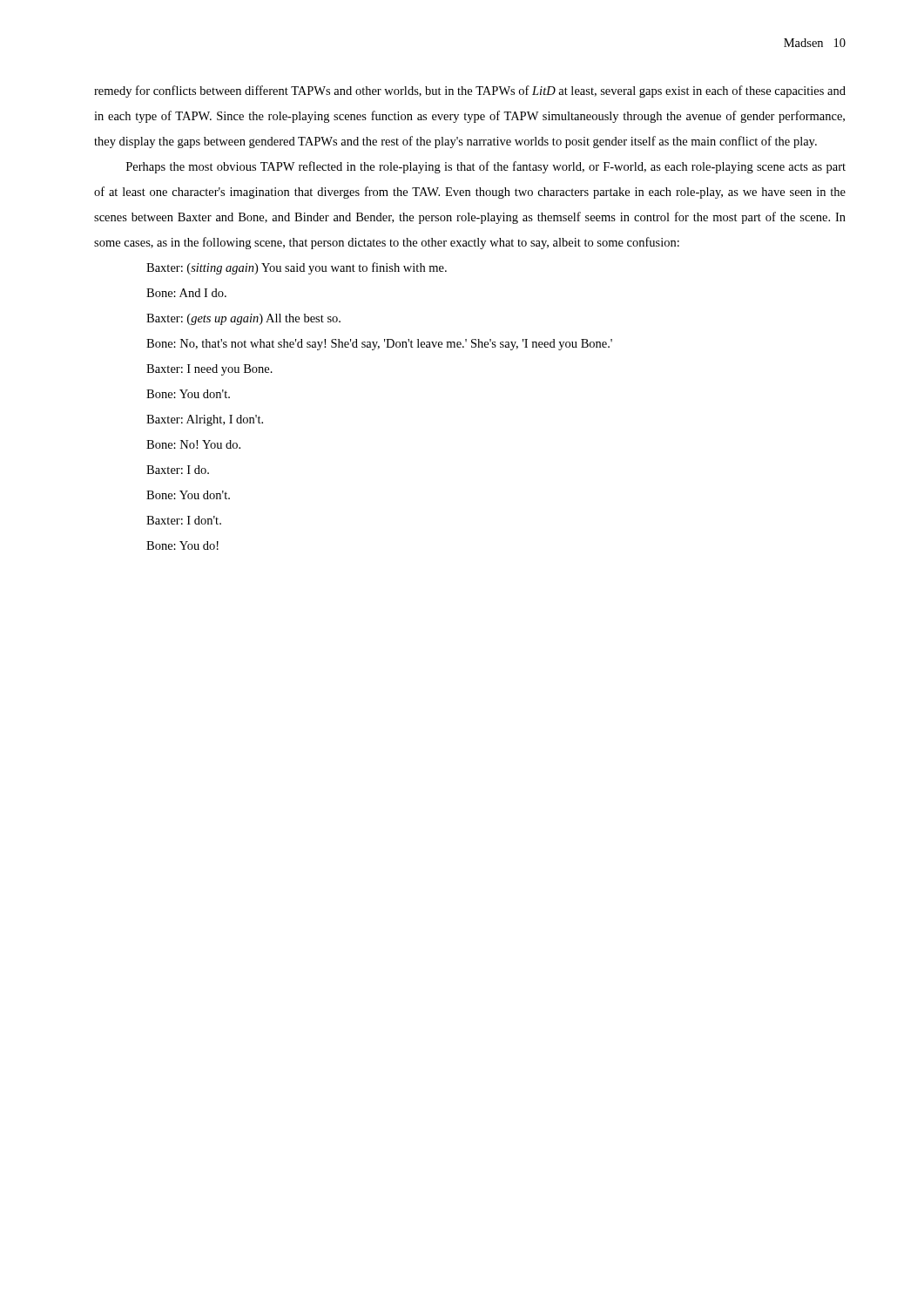Navigate to the element starting "Baxter: (sitting again) You said you want"
The height and width of the screenshot is (1307, 924).
297,268
